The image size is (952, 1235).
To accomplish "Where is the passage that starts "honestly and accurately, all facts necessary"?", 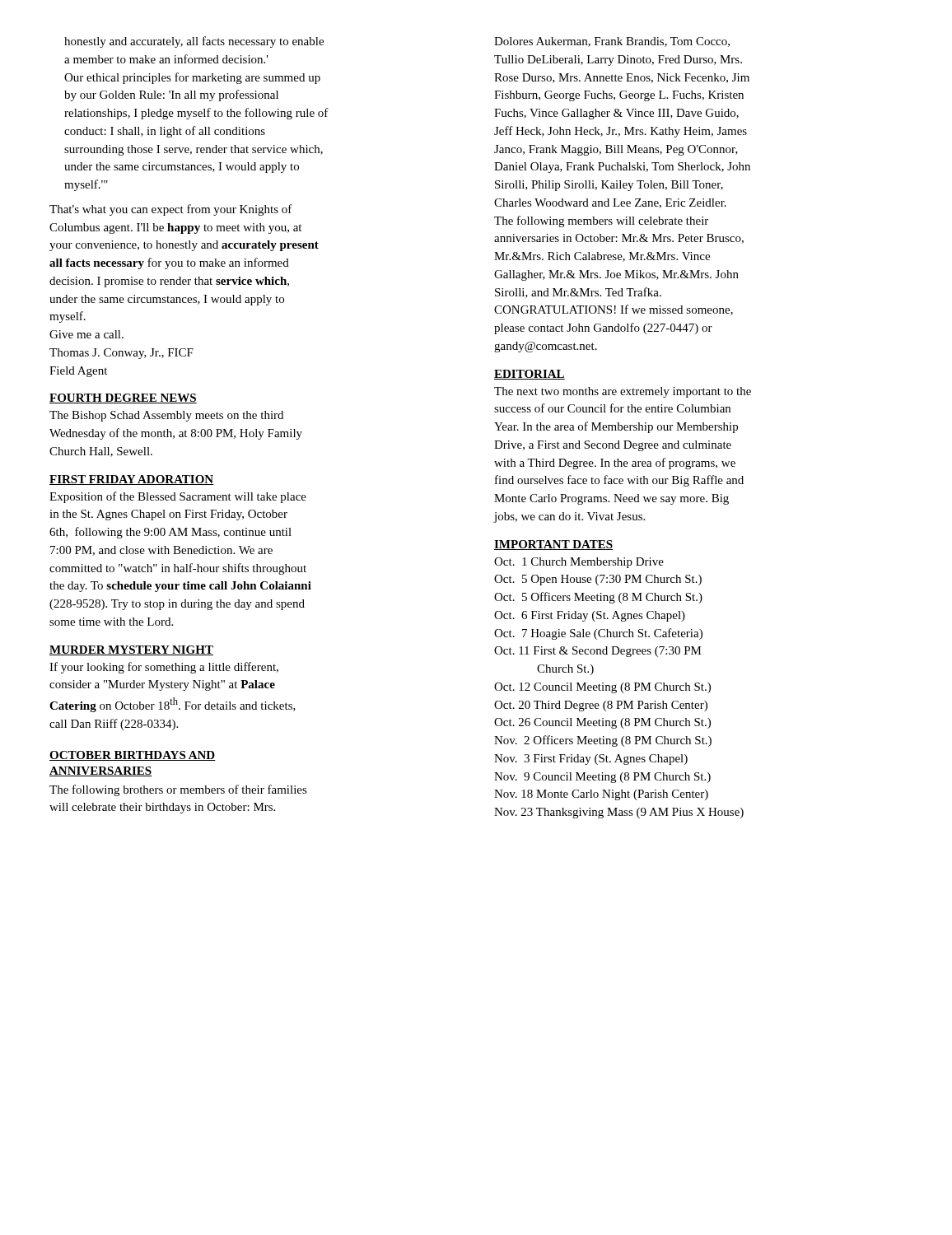I will (196, 113).
